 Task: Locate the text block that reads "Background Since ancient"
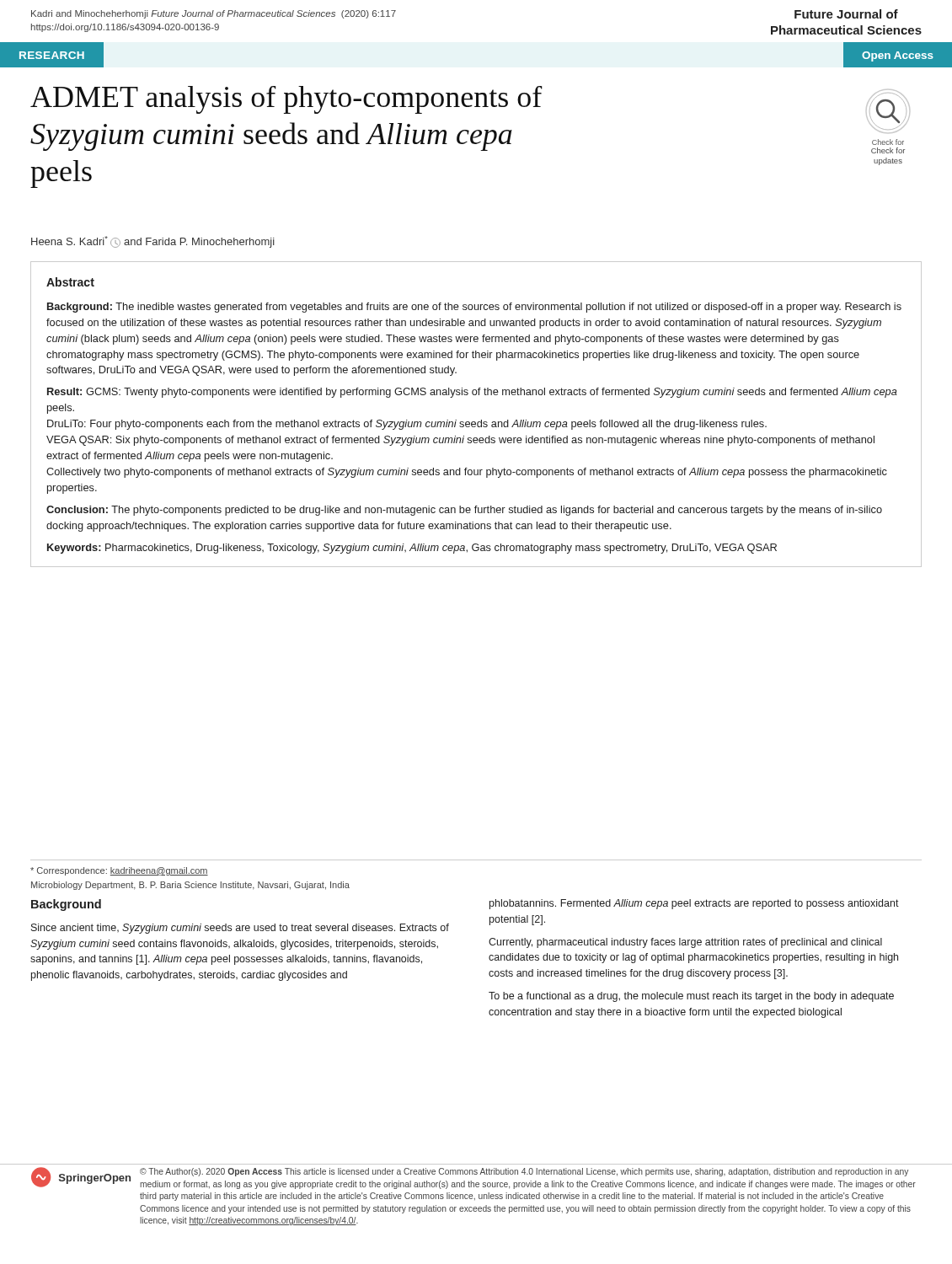coord(247,939)
